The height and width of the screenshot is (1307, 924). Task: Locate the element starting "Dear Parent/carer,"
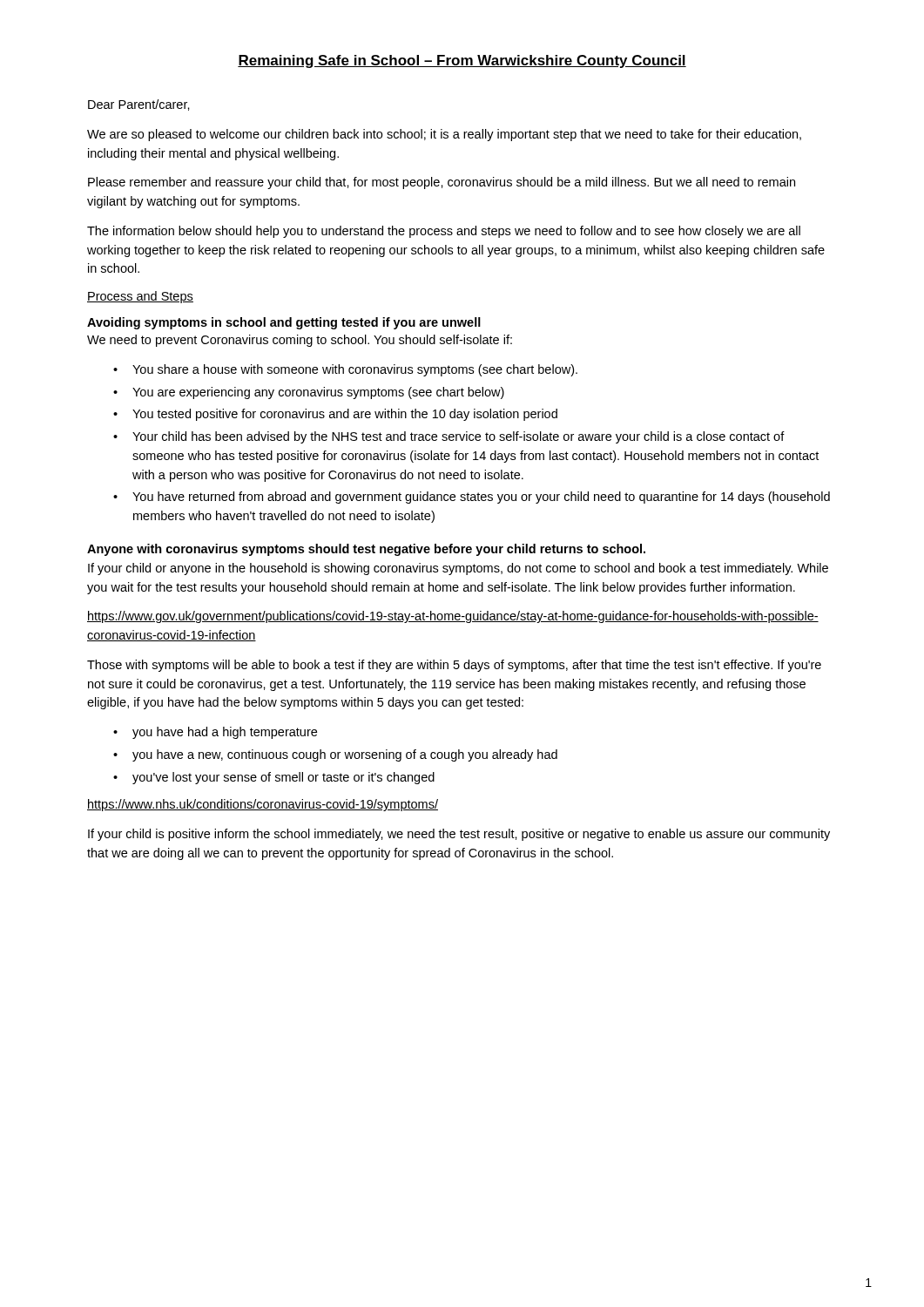pyautogui.click(x=139, y=105)
